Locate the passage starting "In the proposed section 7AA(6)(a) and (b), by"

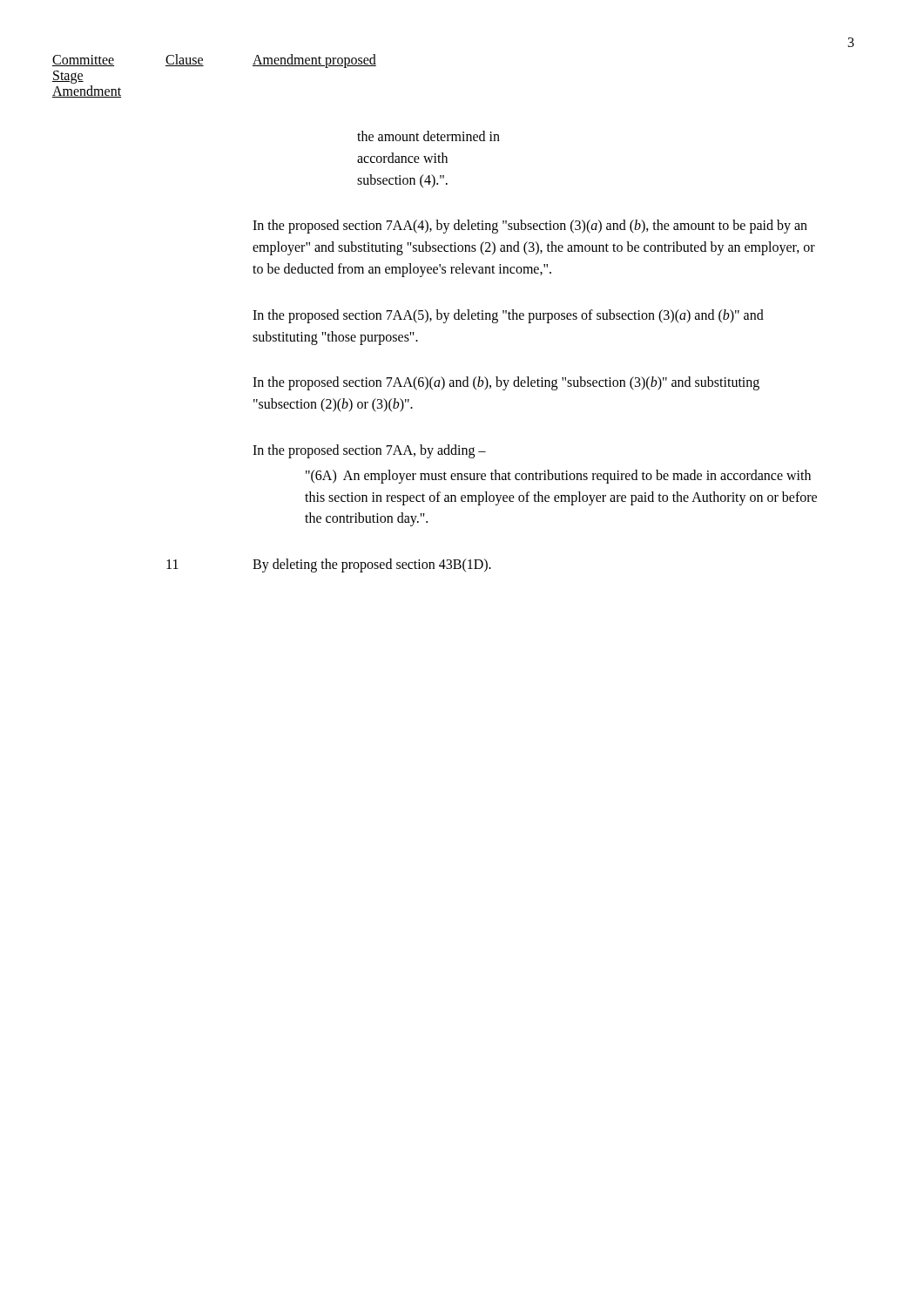pyautogui.click(x=506, y=393)
